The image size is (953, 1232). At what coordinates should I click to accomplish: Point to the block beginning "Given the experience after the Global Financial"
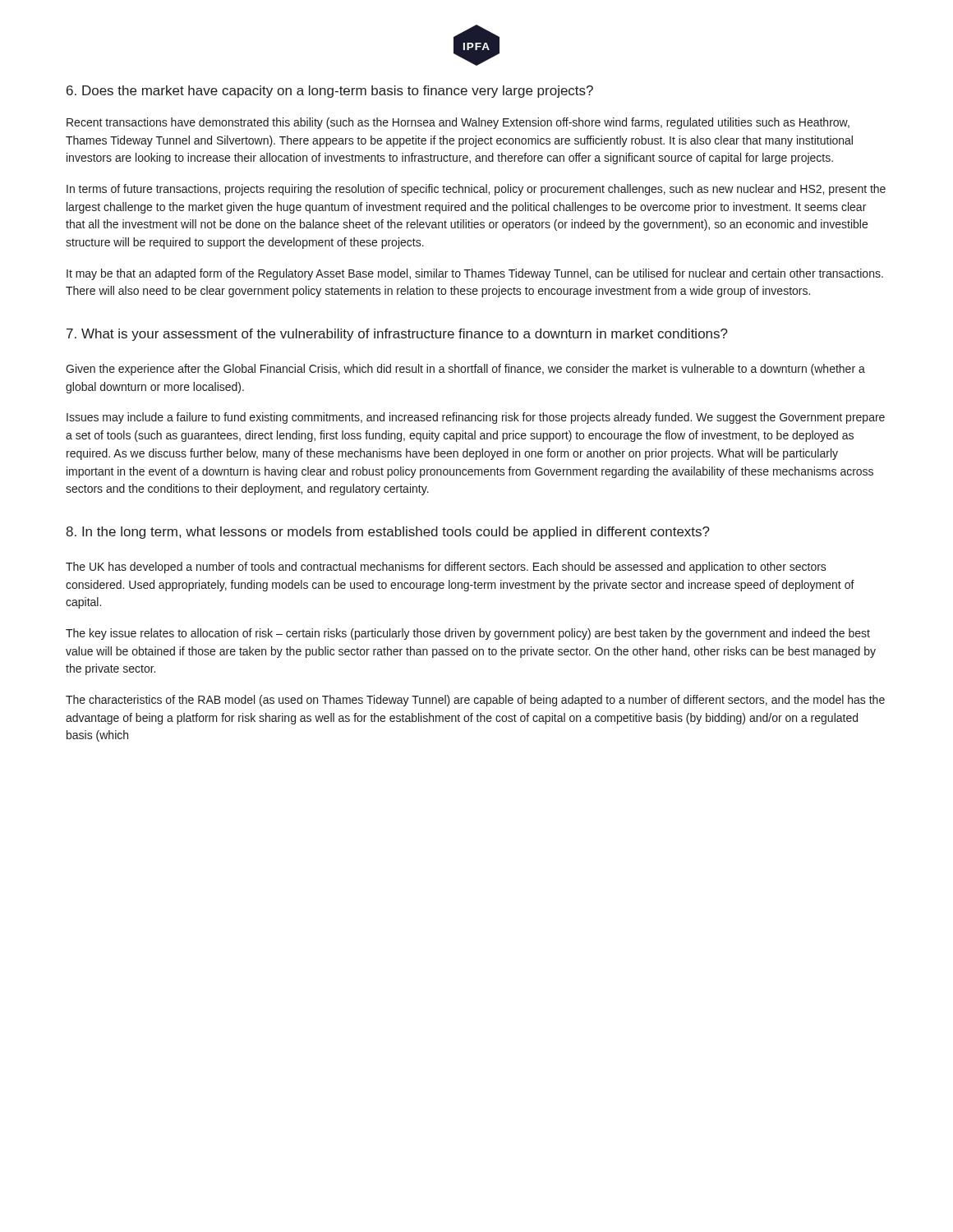click(465, 378)
